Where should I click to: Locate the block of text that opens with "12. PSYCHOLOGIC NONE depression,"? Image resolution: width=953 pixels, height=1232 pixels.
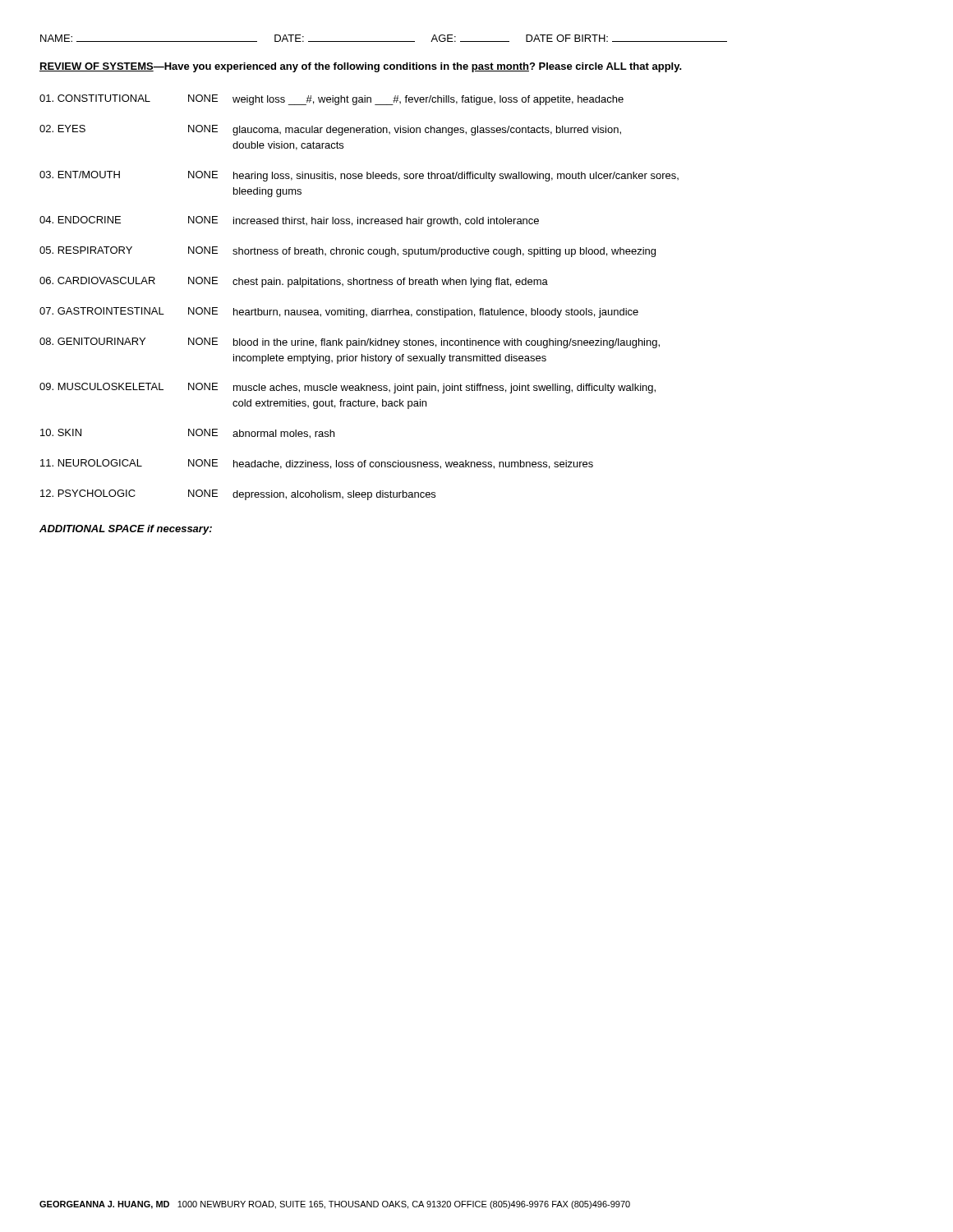238,495
